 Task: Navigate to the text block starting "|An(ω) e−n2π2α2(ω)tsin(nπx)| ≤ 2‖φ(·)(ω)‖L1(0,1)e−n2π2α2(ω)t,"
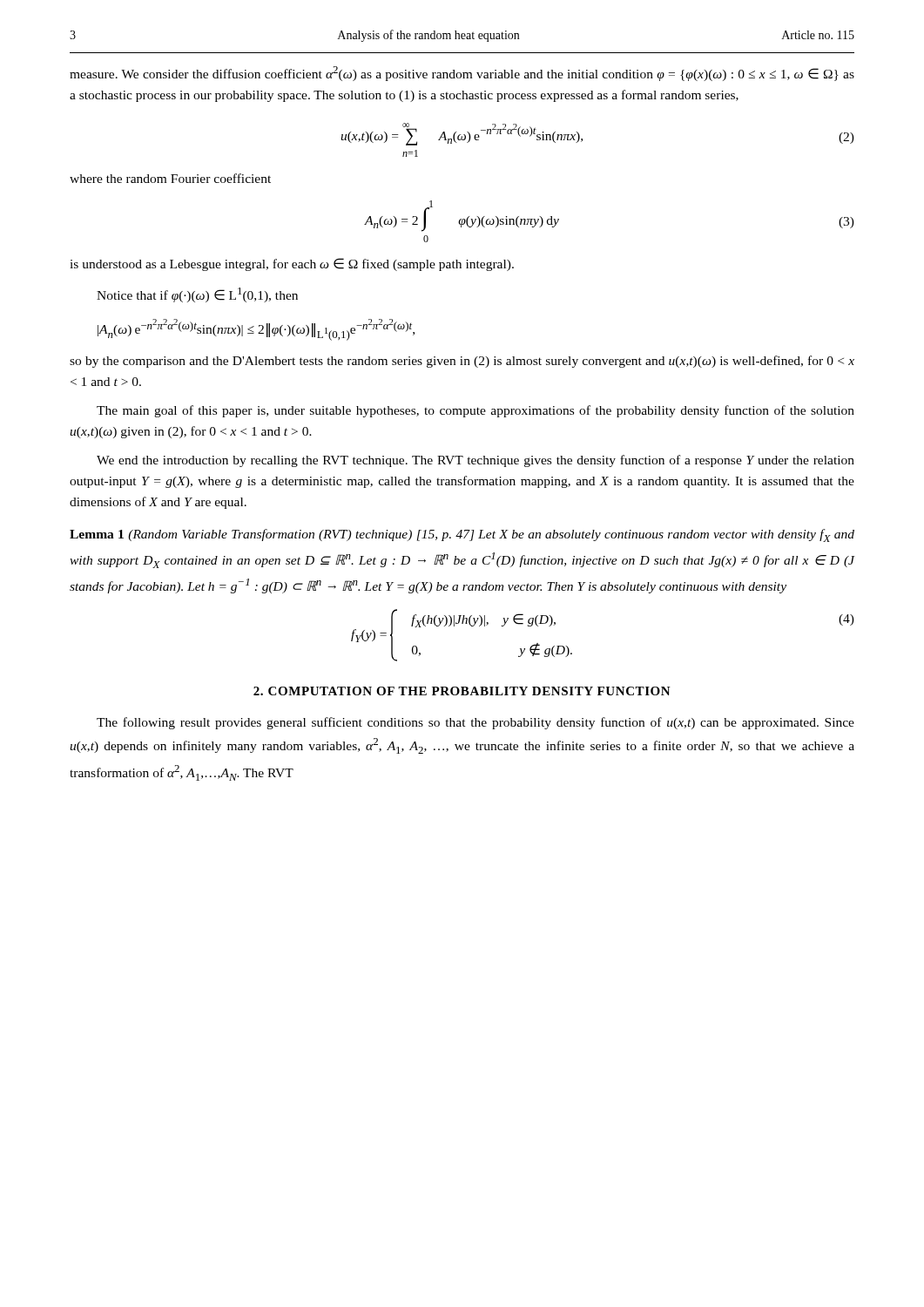pos(256,330)
